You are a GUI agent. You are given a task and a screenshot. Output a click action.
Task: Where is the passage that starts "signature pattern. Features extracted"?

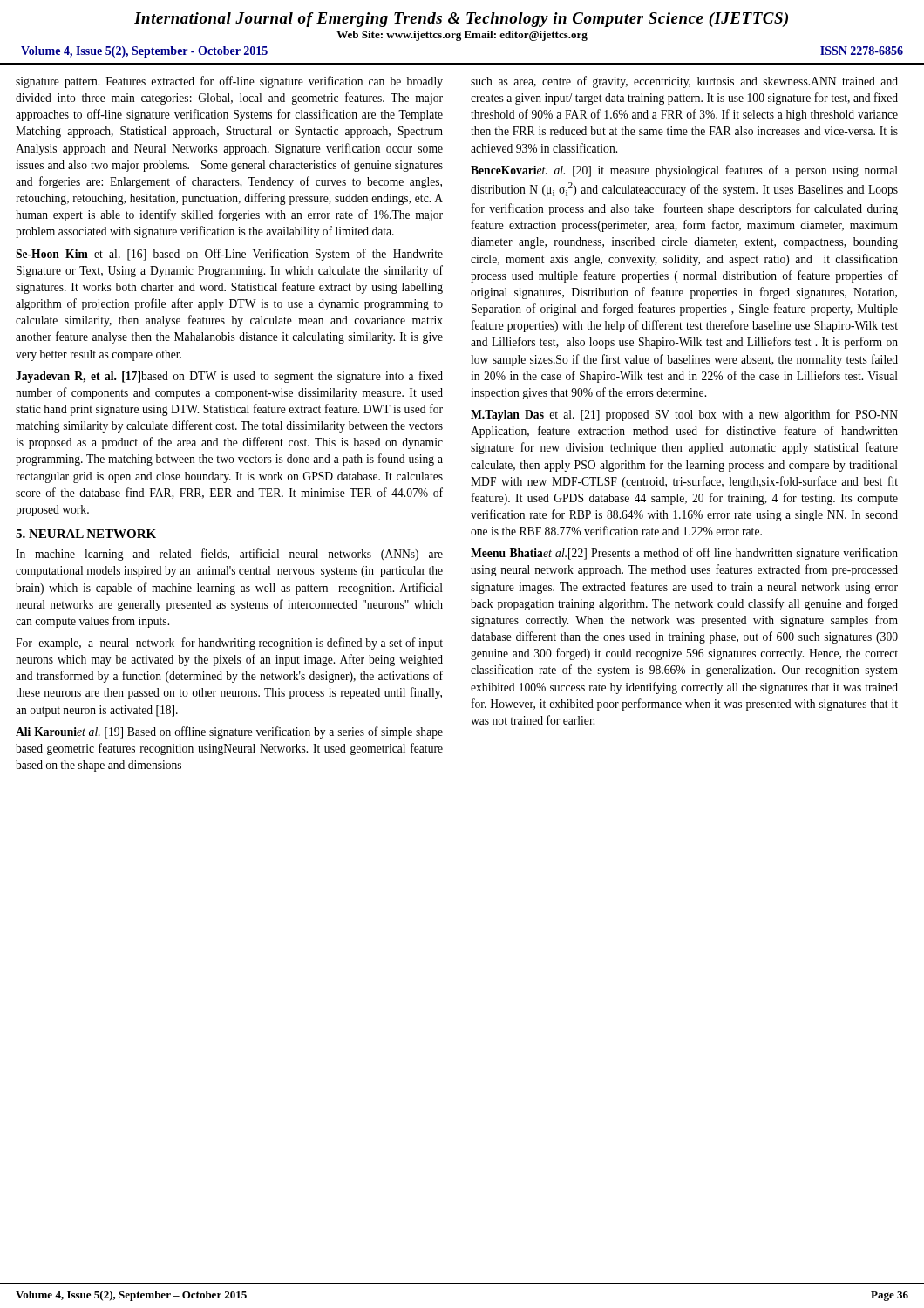coord(229,157)
